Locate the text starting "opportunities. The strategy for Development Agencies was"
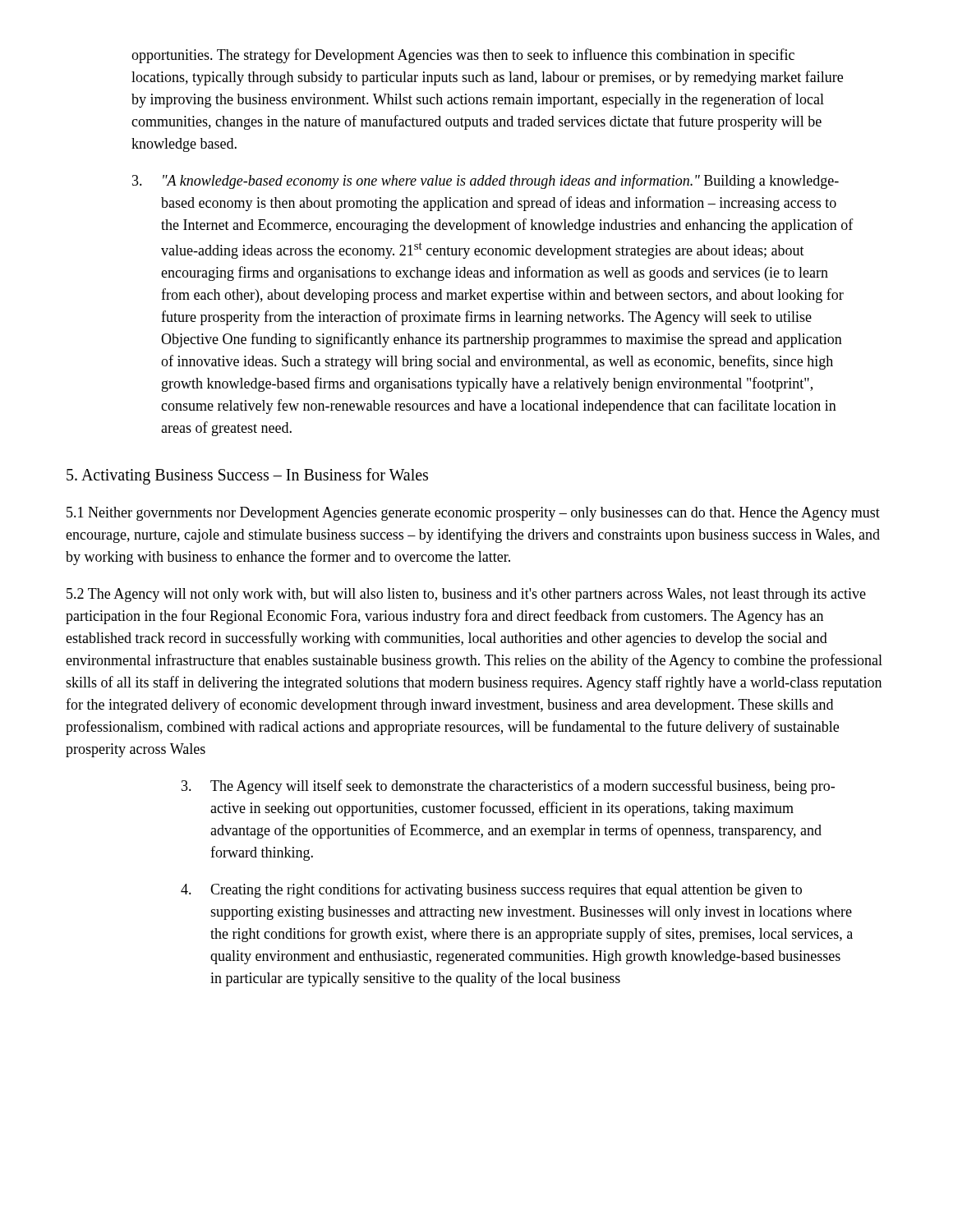 coord(488,99)
